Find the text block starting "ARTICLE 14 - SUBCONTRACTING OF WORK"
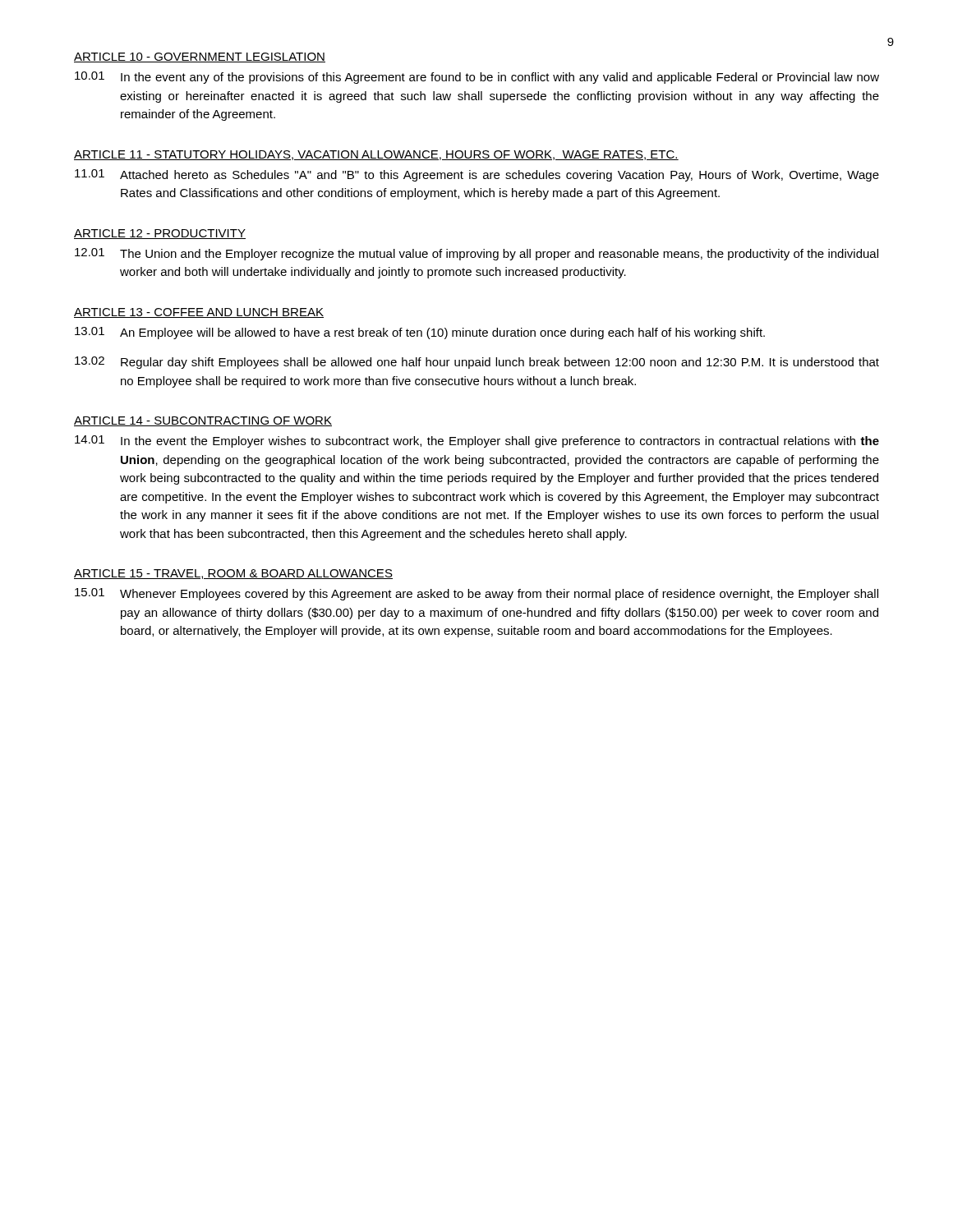The image size is (953, 1232). point(203,420)
